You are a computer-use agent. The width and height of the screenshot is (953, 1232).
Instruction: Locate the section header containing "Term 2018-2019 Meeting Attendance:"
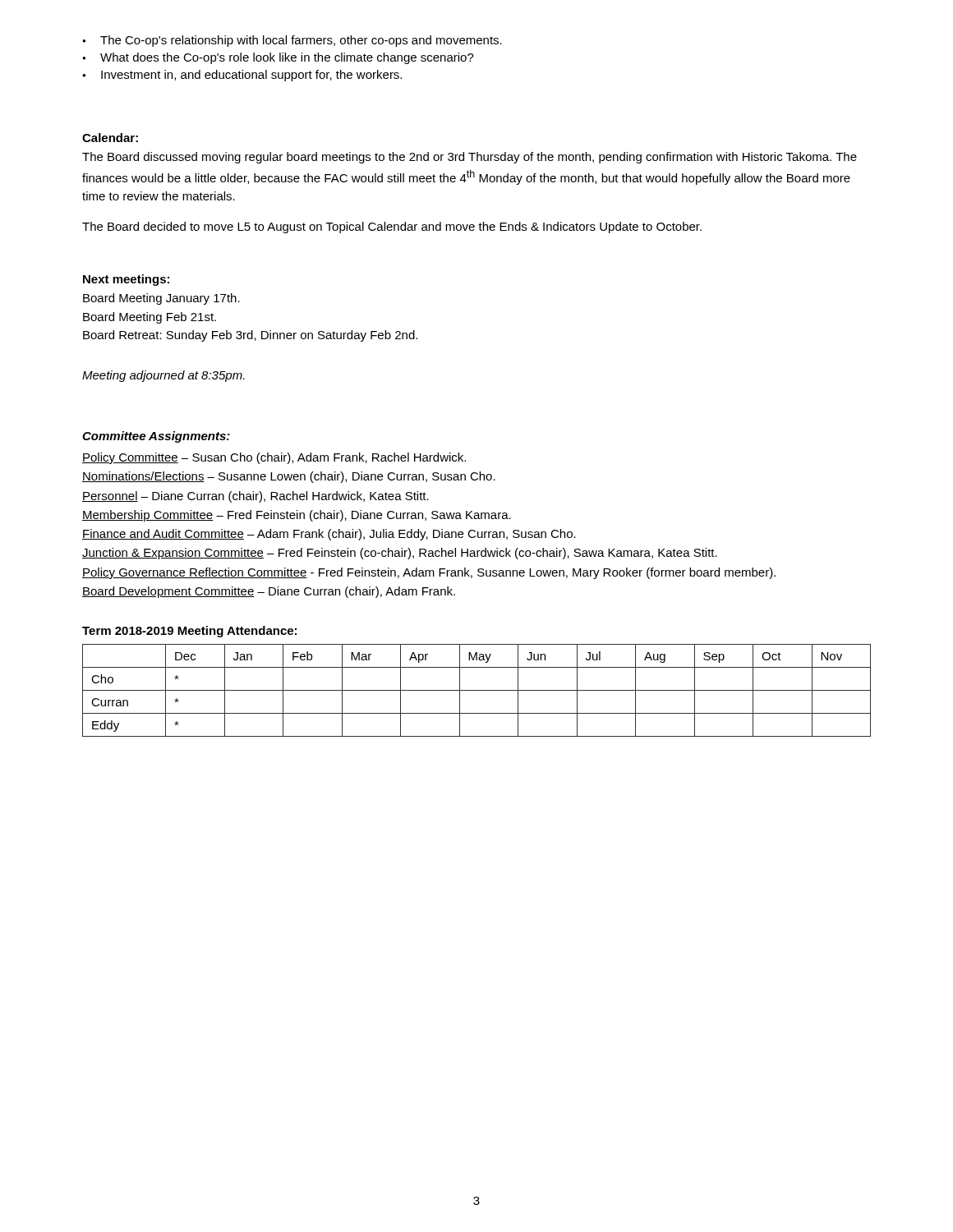point(190,630)
